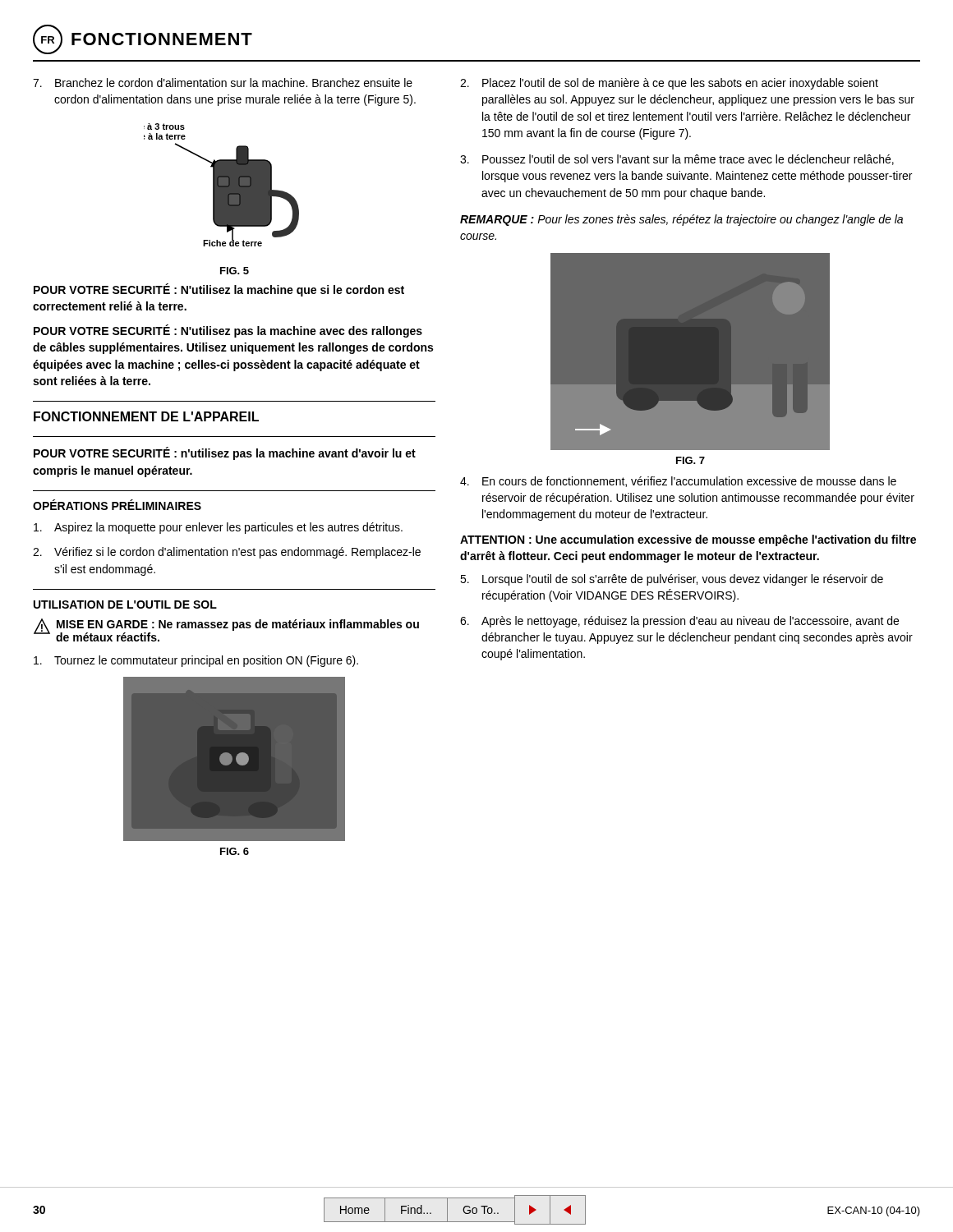Find the illustration
This screenshot has height=1232, width=953.
click(x=234, y=189)
